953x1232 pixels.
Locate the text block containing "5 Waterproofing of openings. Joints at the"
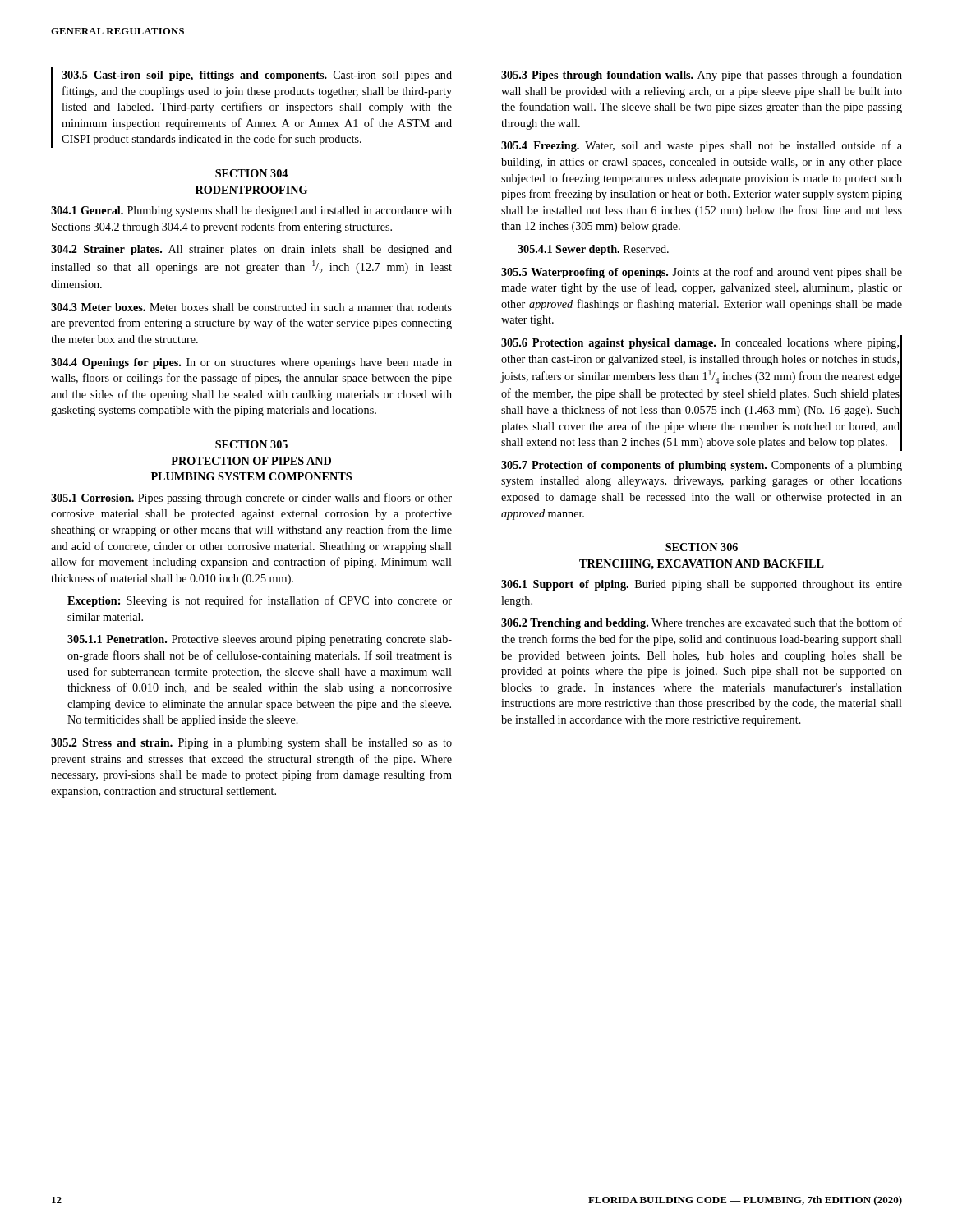tap(702, 296)
